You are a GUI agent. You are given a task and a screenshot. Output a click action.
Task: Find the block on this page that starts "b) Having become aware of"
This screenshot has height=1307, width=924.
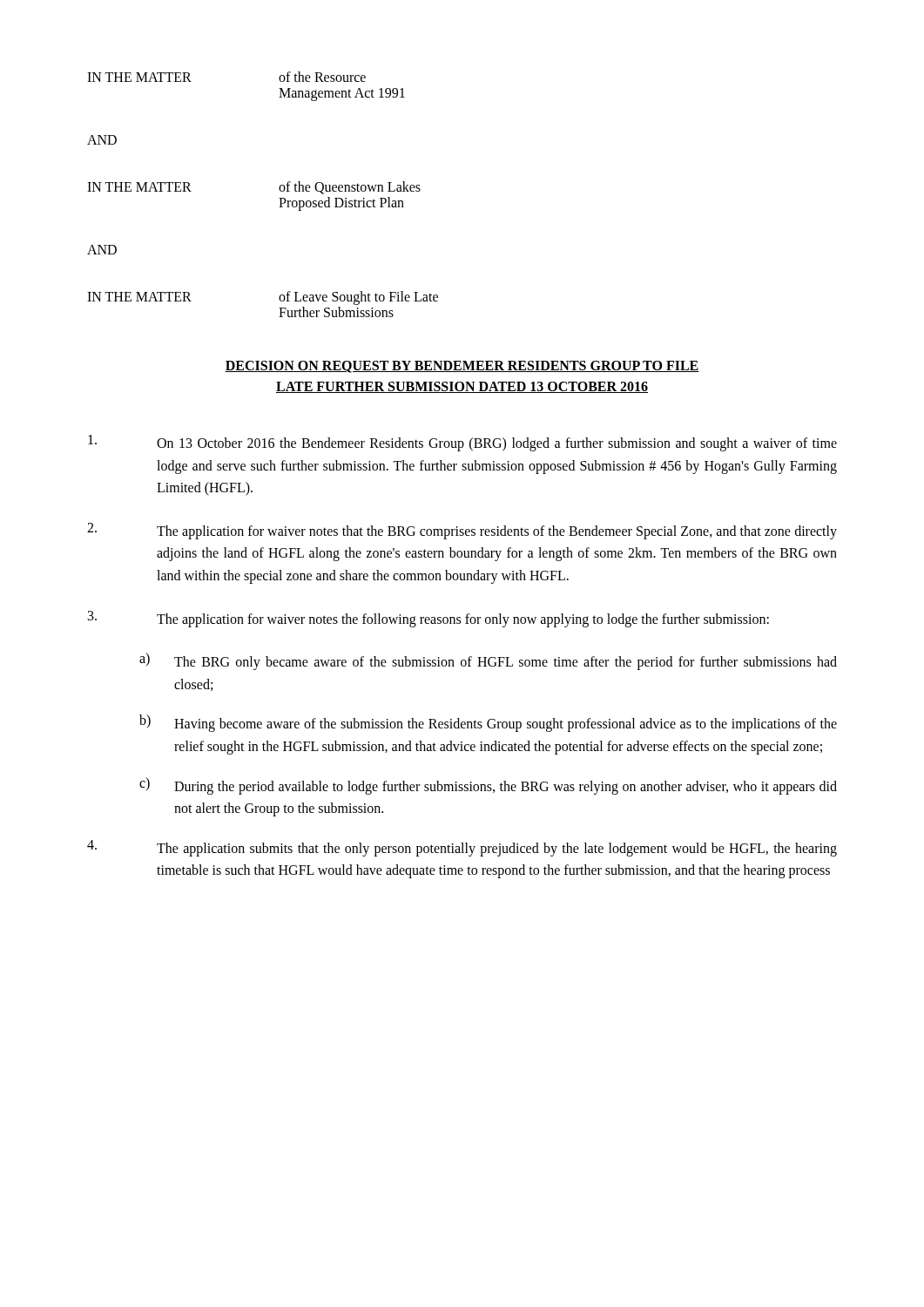click(488, 735)
